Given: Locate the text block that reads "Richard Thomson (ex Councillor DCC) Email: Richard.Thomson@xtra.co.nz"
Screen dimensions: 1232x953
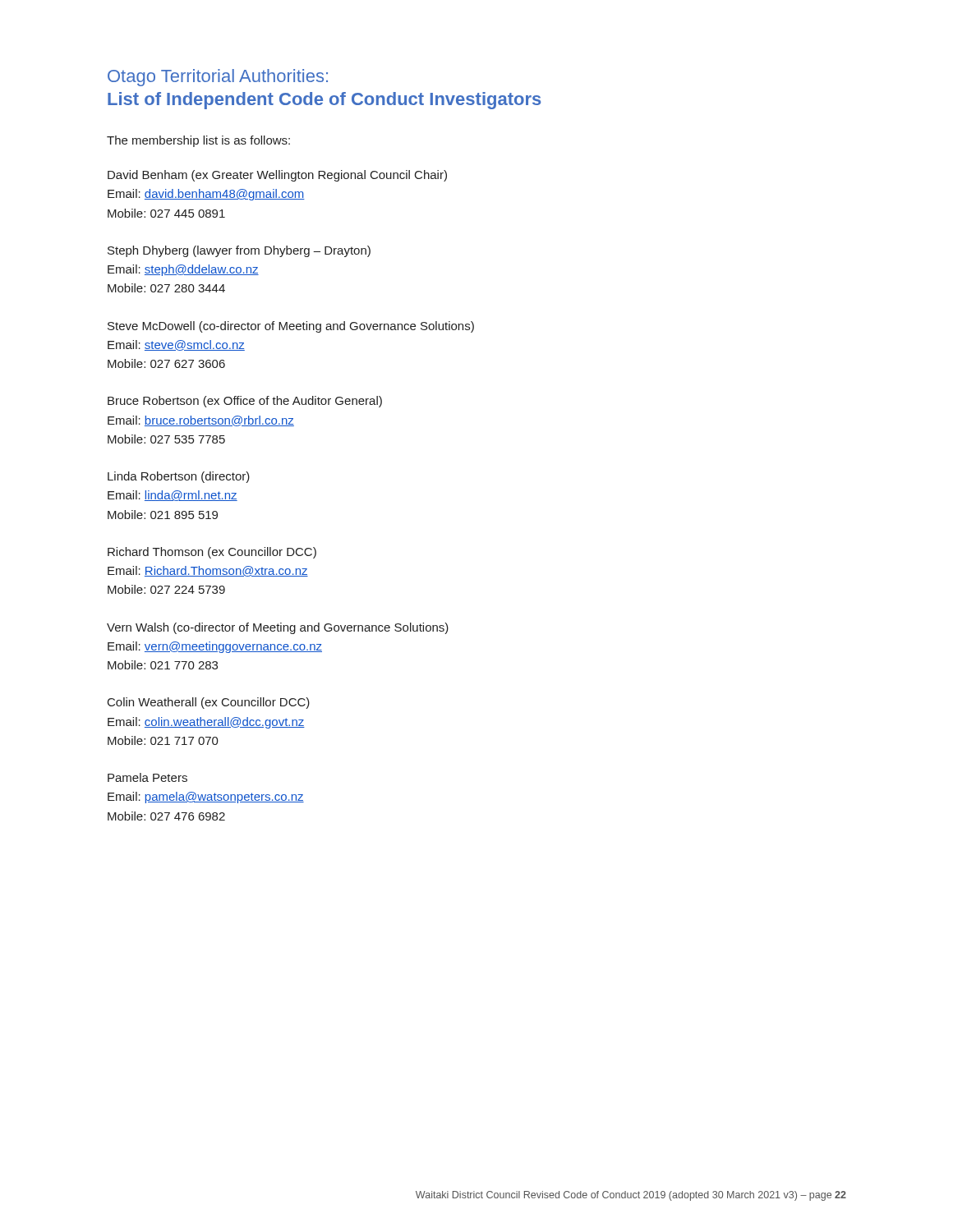Looking at the screenshot, I should [212, 570].
